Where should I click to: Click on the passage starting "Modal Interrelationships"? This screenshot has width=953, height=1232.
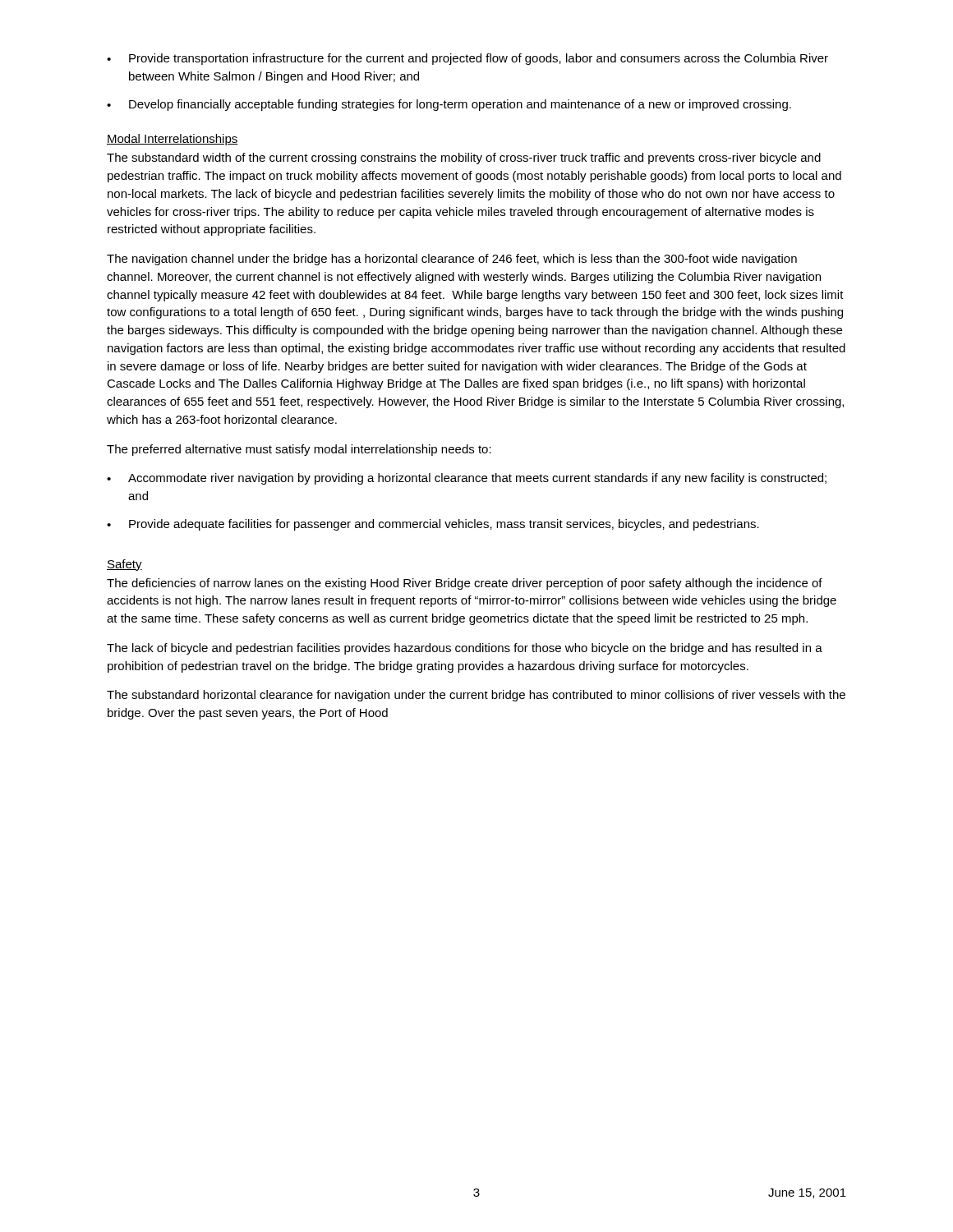172,139
